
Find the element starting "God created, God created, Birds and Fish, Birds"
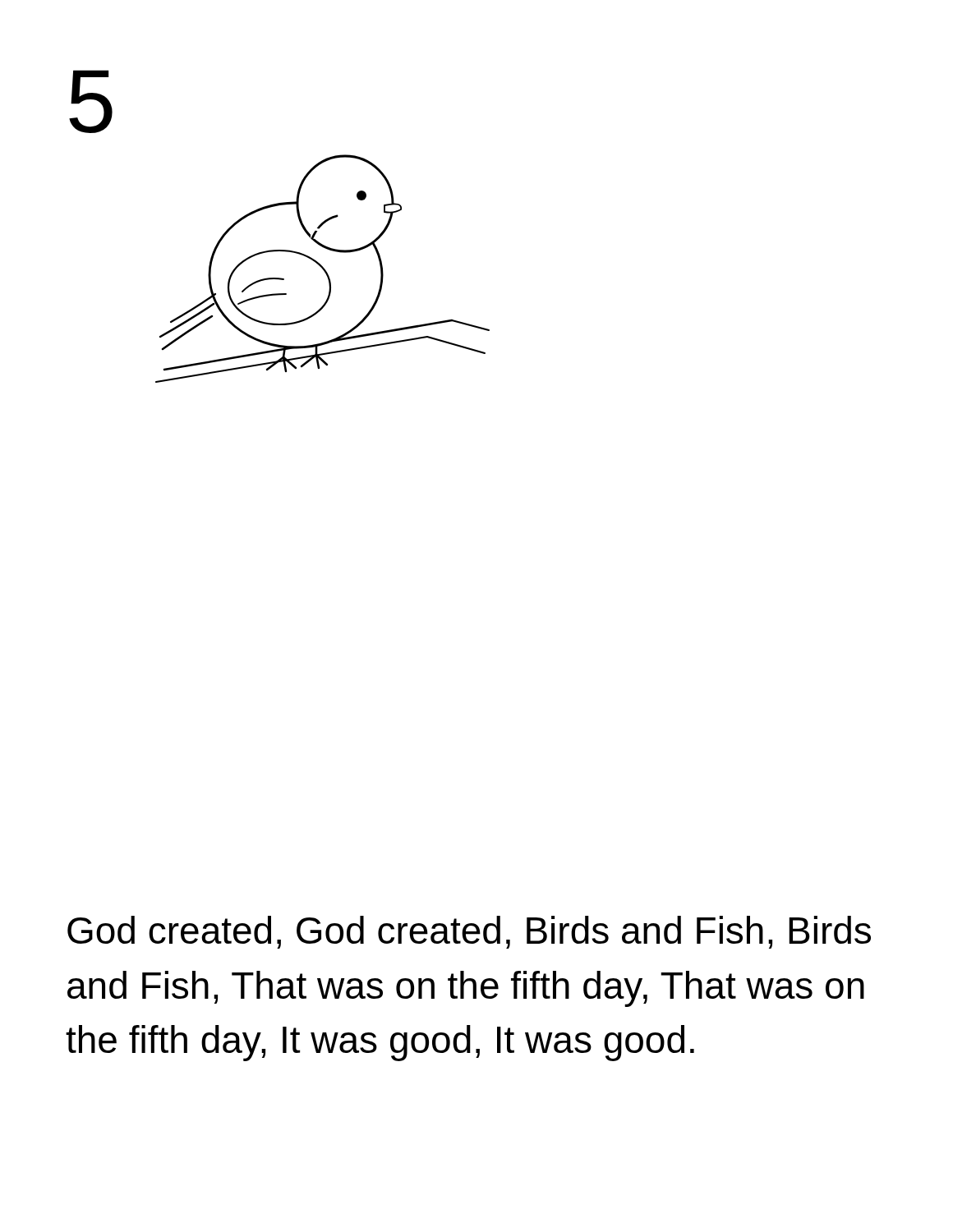pos(469,985)
